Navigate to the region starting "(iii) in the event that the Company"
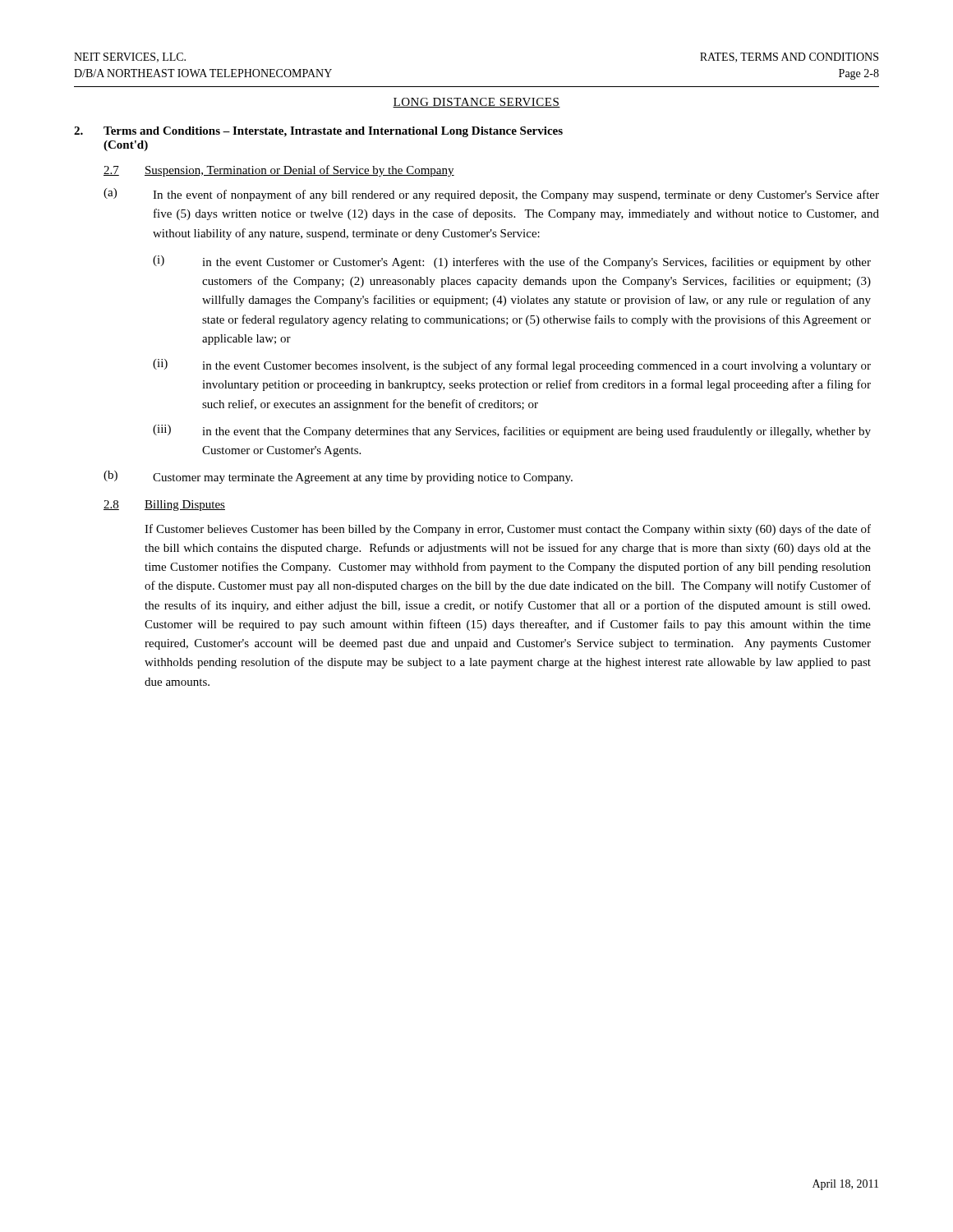The height and width of the screenshot is (1232, 953). (476, 441)
